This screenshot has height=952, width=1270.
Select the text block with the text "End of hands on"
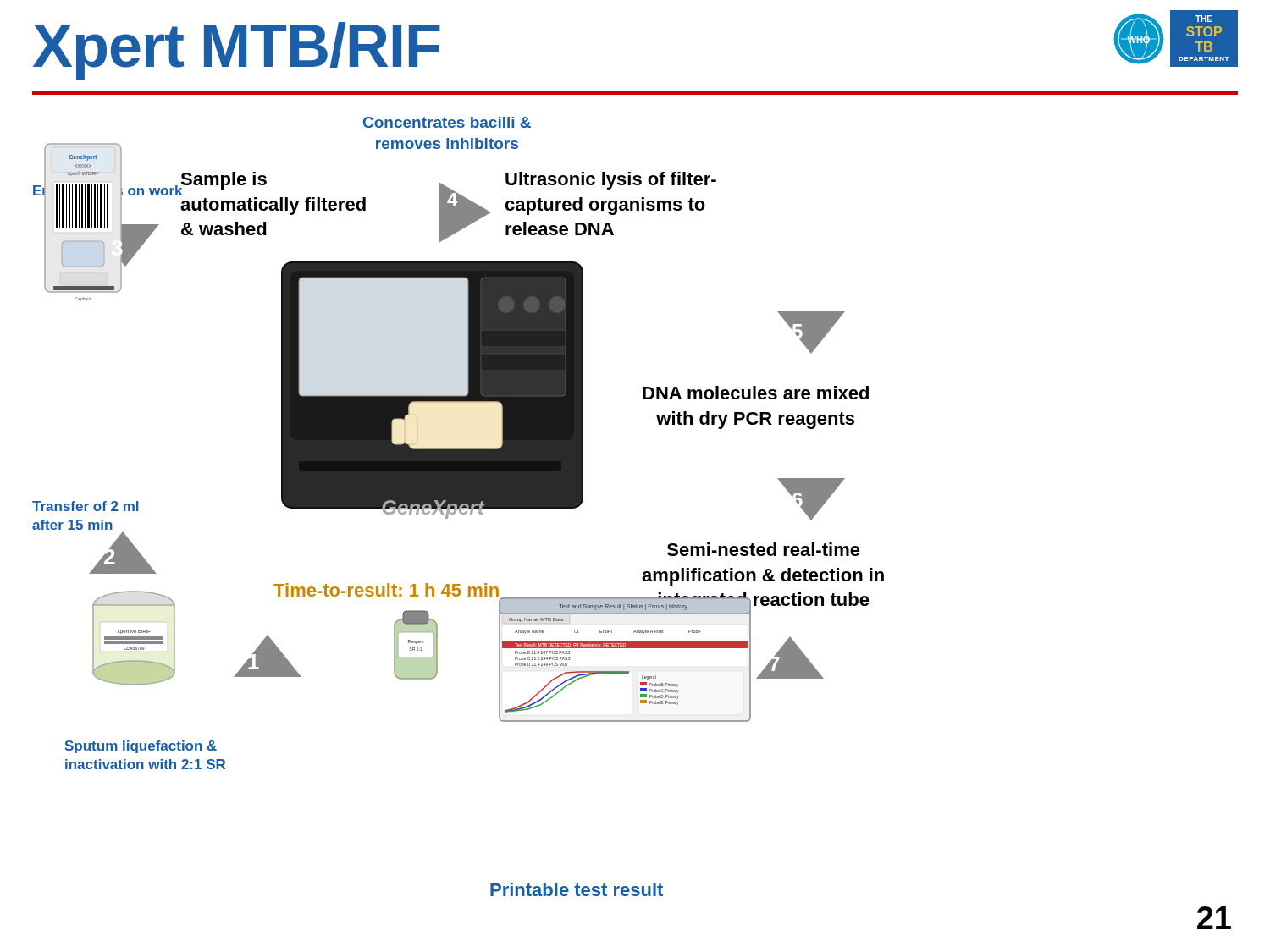[x=107, y=191]
